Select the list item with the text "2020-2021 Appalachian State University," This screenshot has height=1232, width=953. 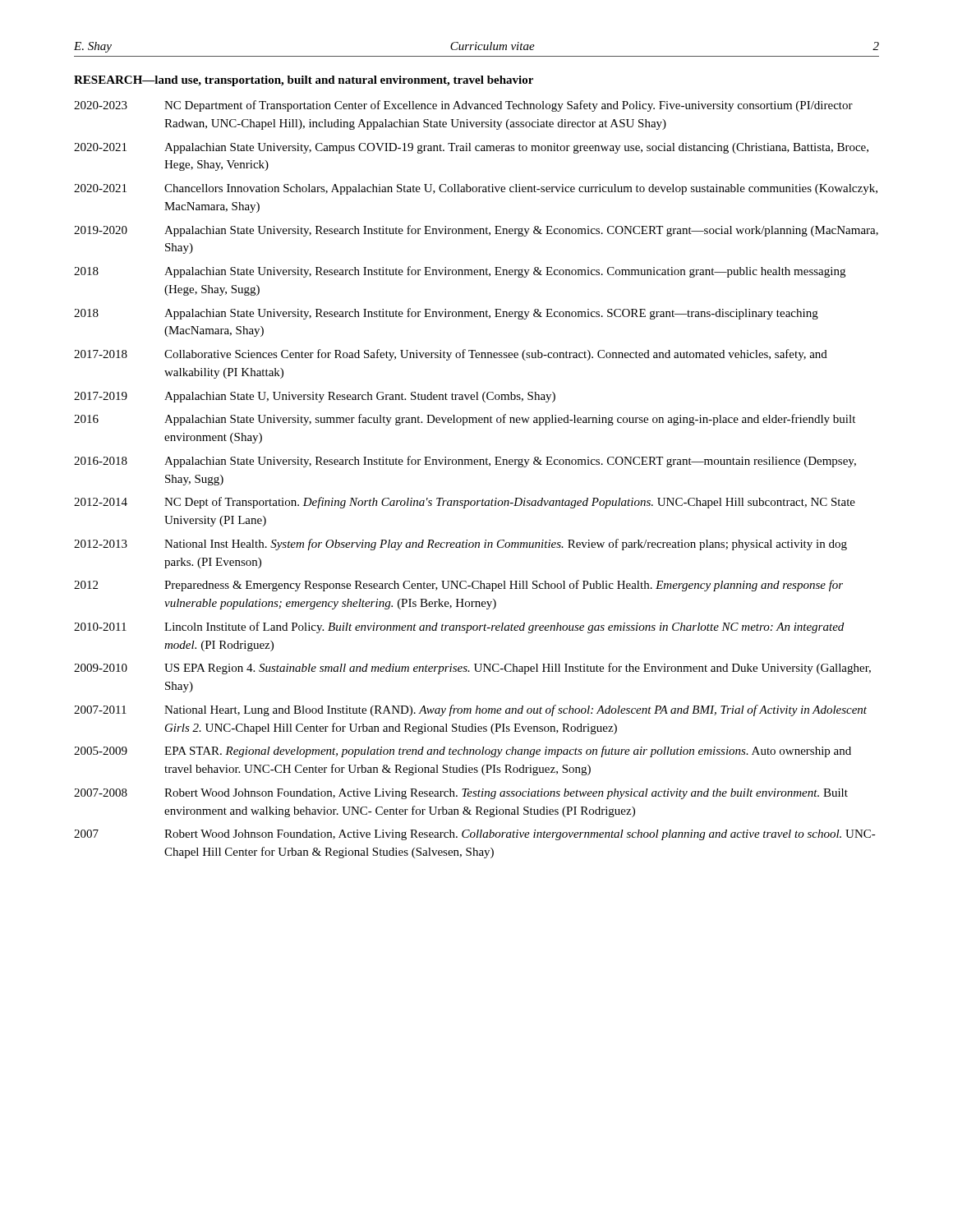[x=476, y=156]
